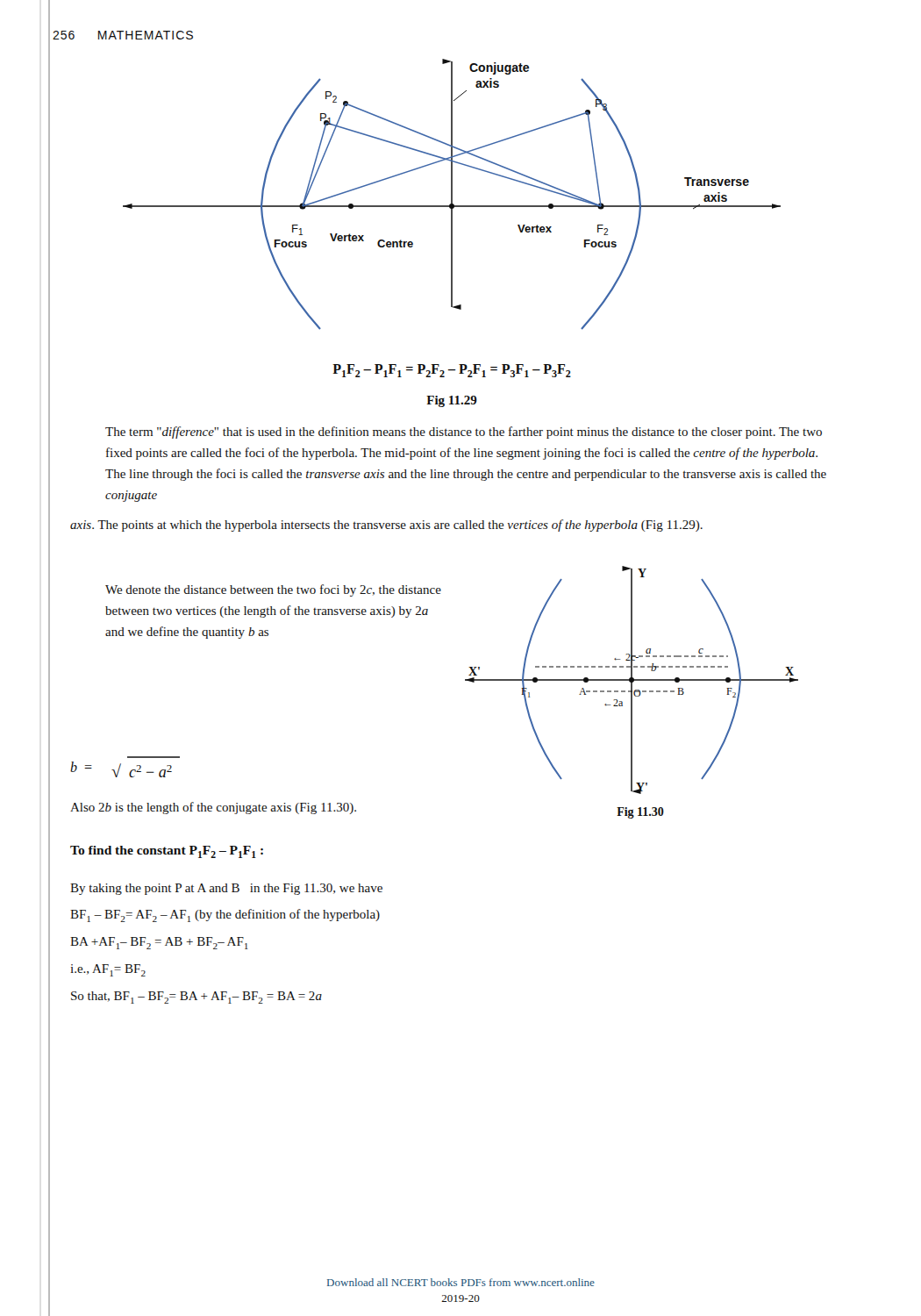Where is the passage that starts "The term "difference" that is"?
This screenshot has height=1316, width=921.
452,478
